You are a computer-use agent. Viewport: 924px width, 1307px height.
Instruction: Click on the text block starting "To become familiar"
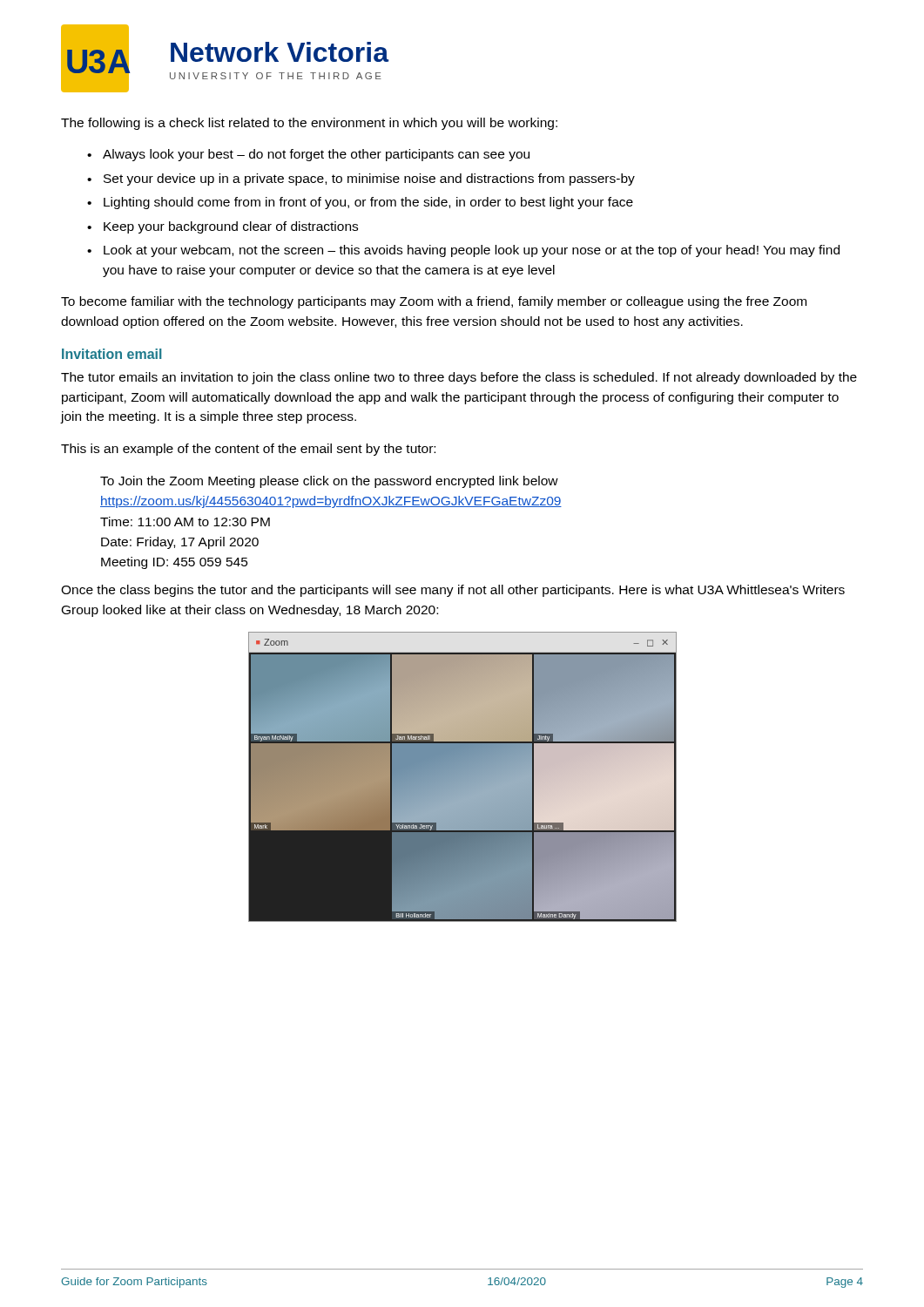pos(434,311)
